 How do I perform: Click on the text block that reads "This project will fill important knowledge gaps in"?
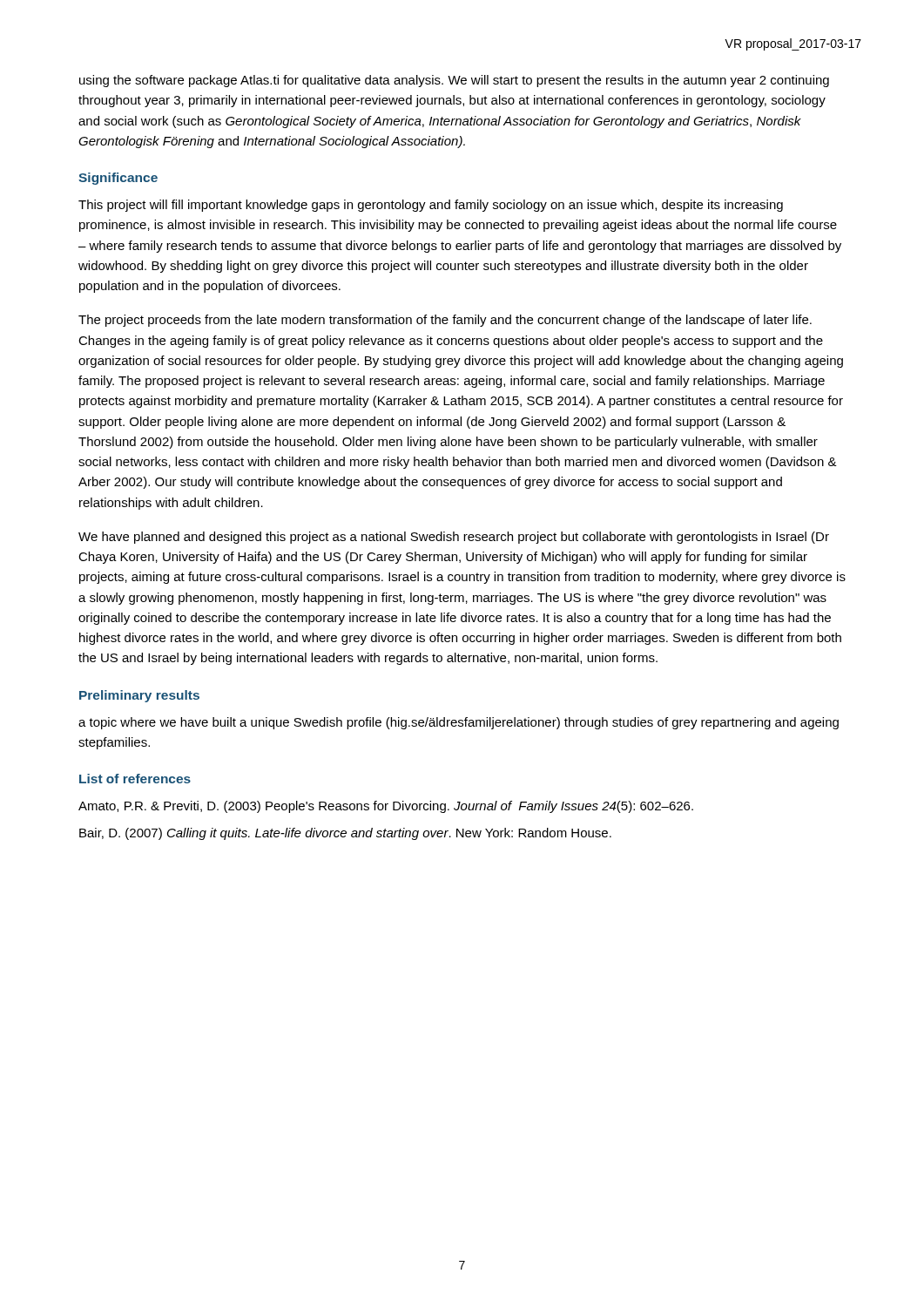[x=460, y=245]
